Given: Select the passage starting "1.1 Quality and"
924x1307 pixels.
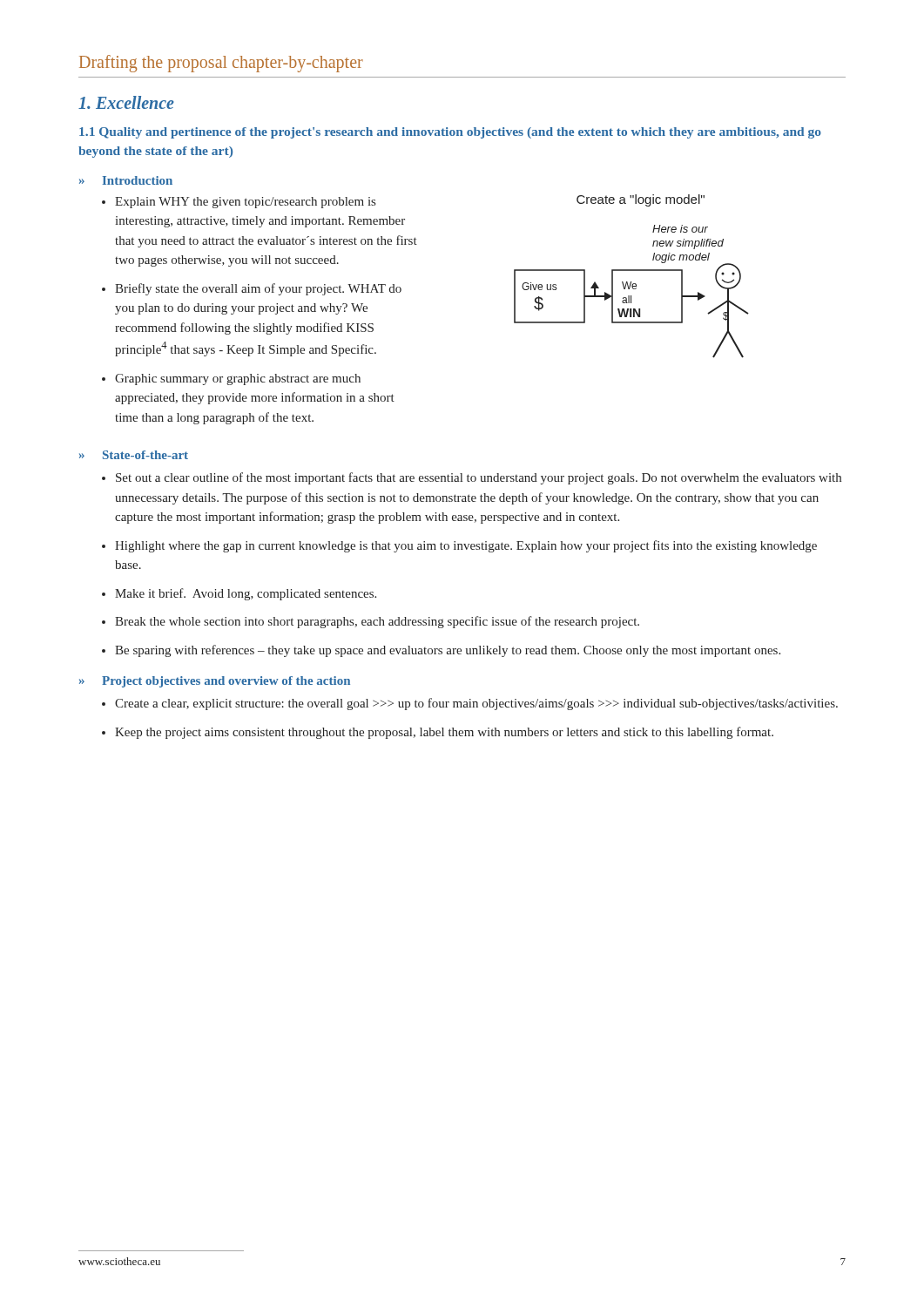Looking at the screenshot, I should 450,141.
